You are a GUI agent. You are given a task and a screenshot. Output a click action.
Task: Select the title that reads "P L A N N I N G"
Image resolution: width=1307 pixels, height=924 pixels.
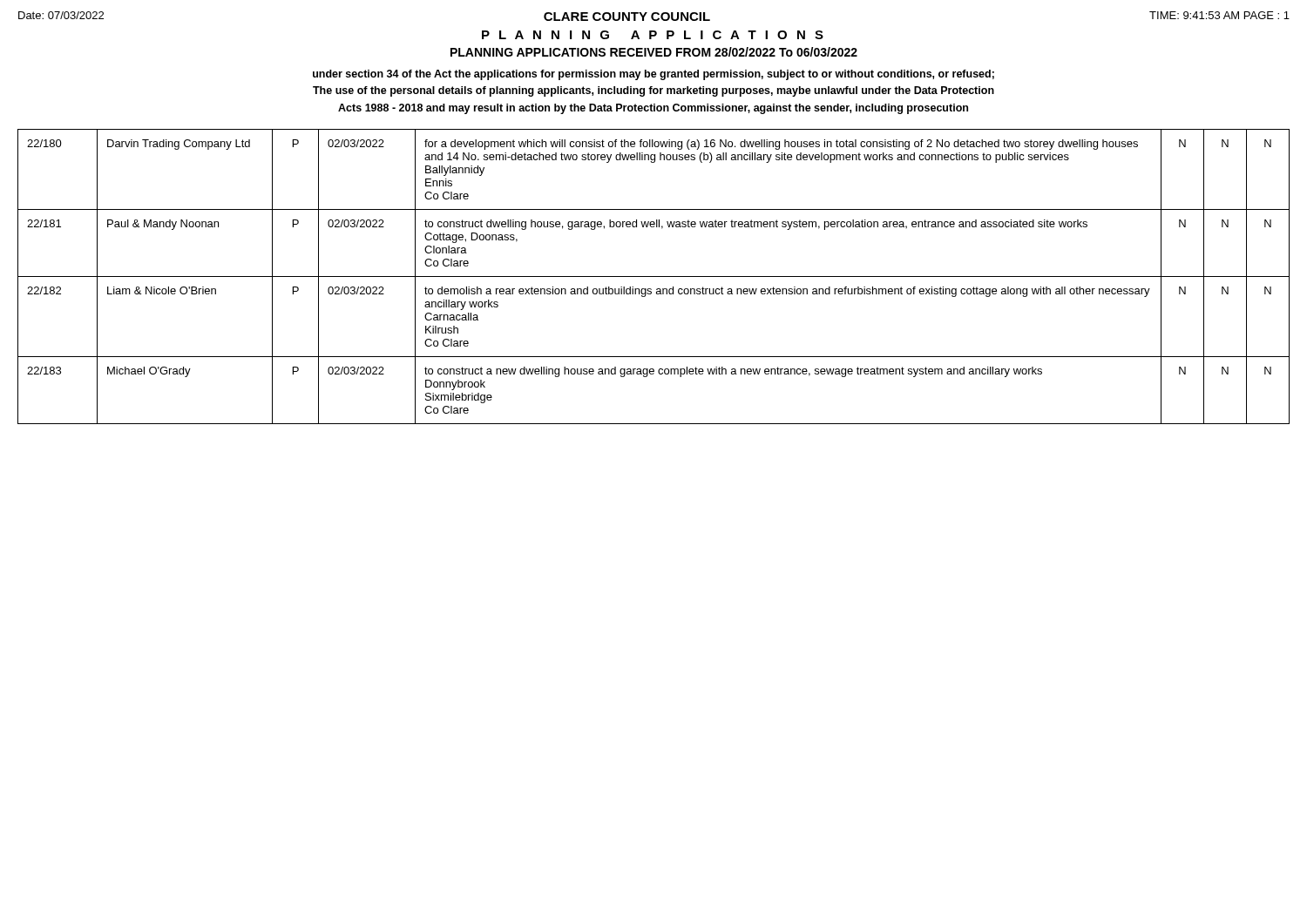pyautogui.click(x=654, y=34)
